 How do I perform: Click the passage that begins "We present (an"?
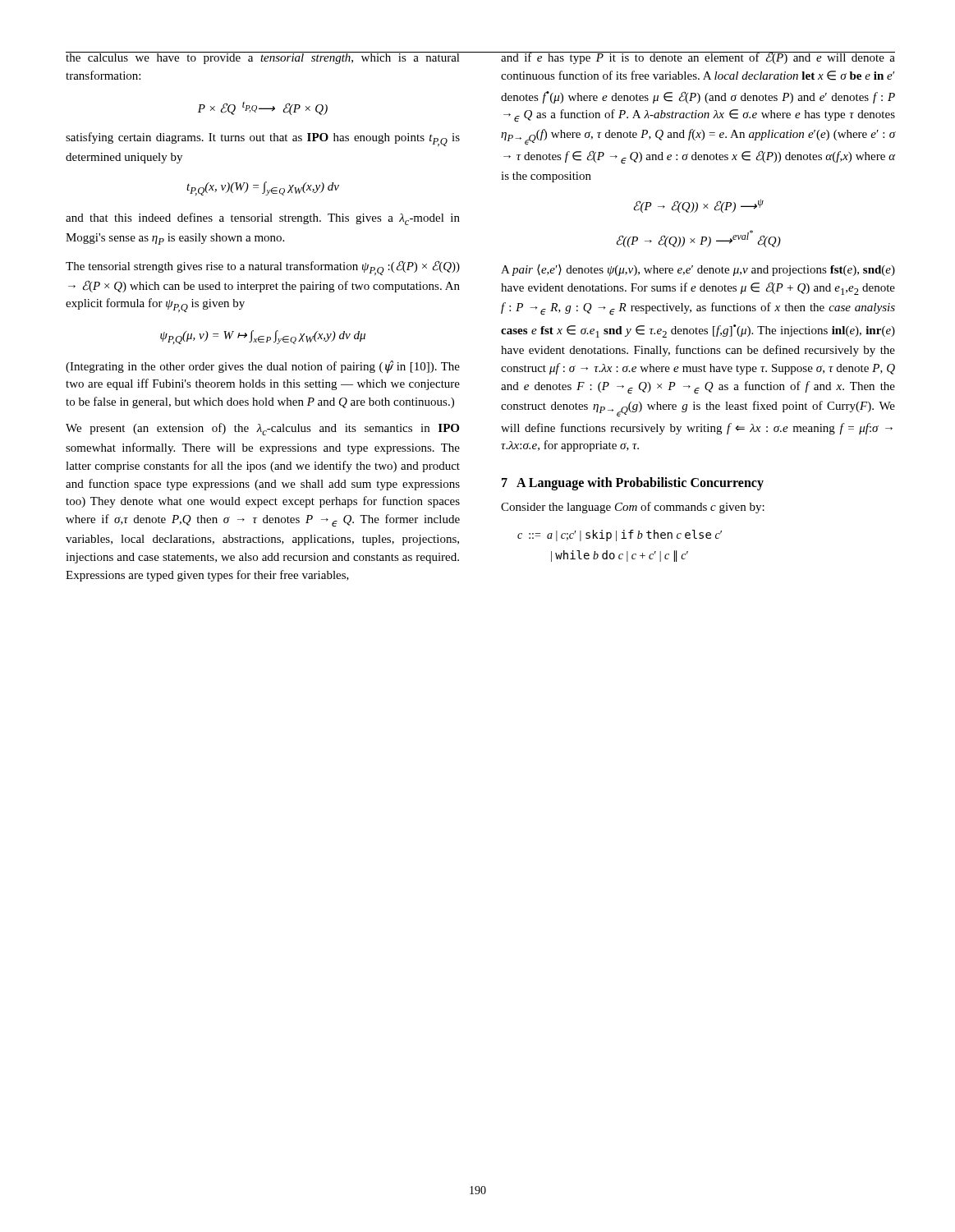click(263, 501)
